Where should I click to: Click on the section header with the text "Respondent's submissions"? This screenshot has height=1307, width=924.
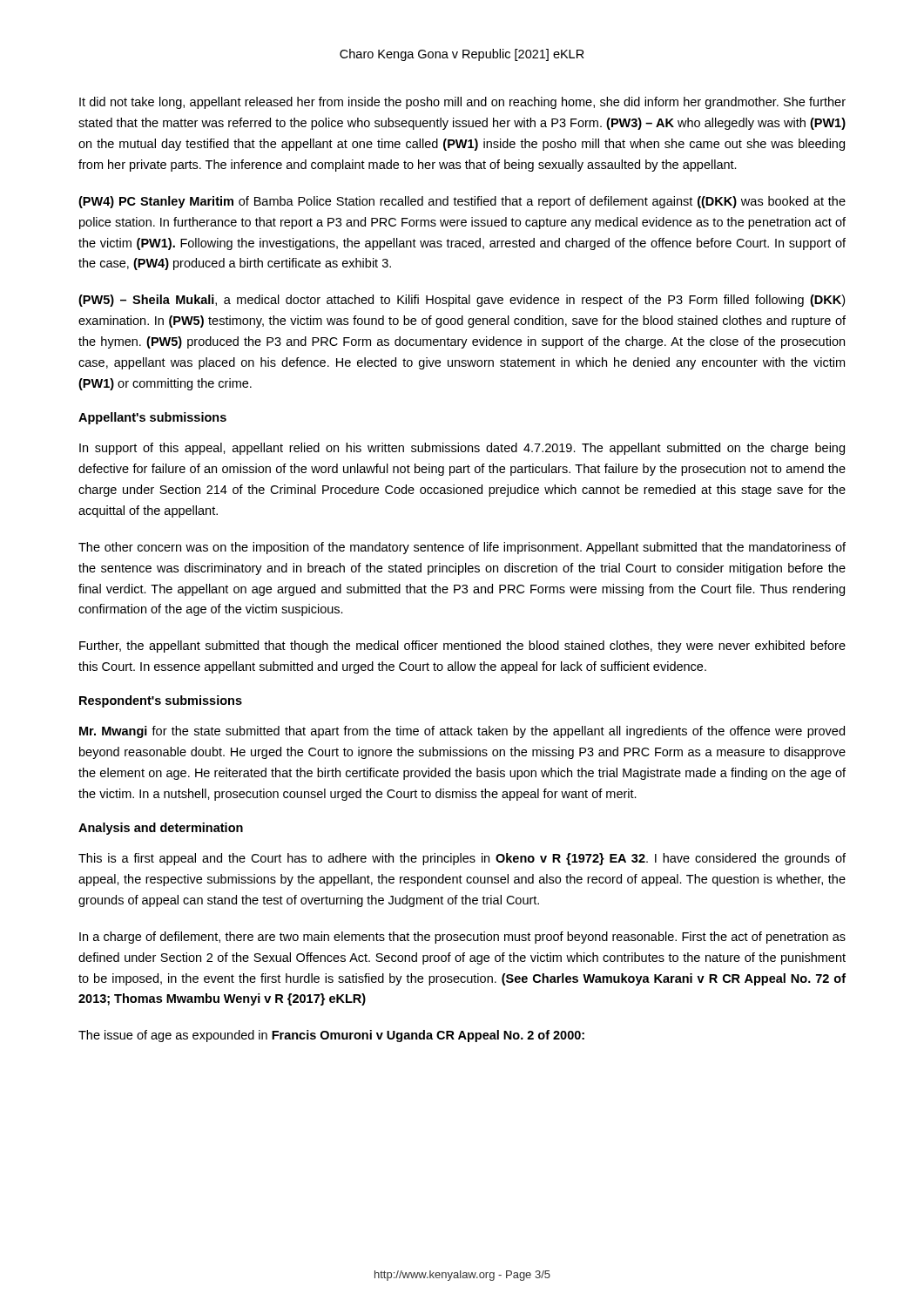pos(160,701)
